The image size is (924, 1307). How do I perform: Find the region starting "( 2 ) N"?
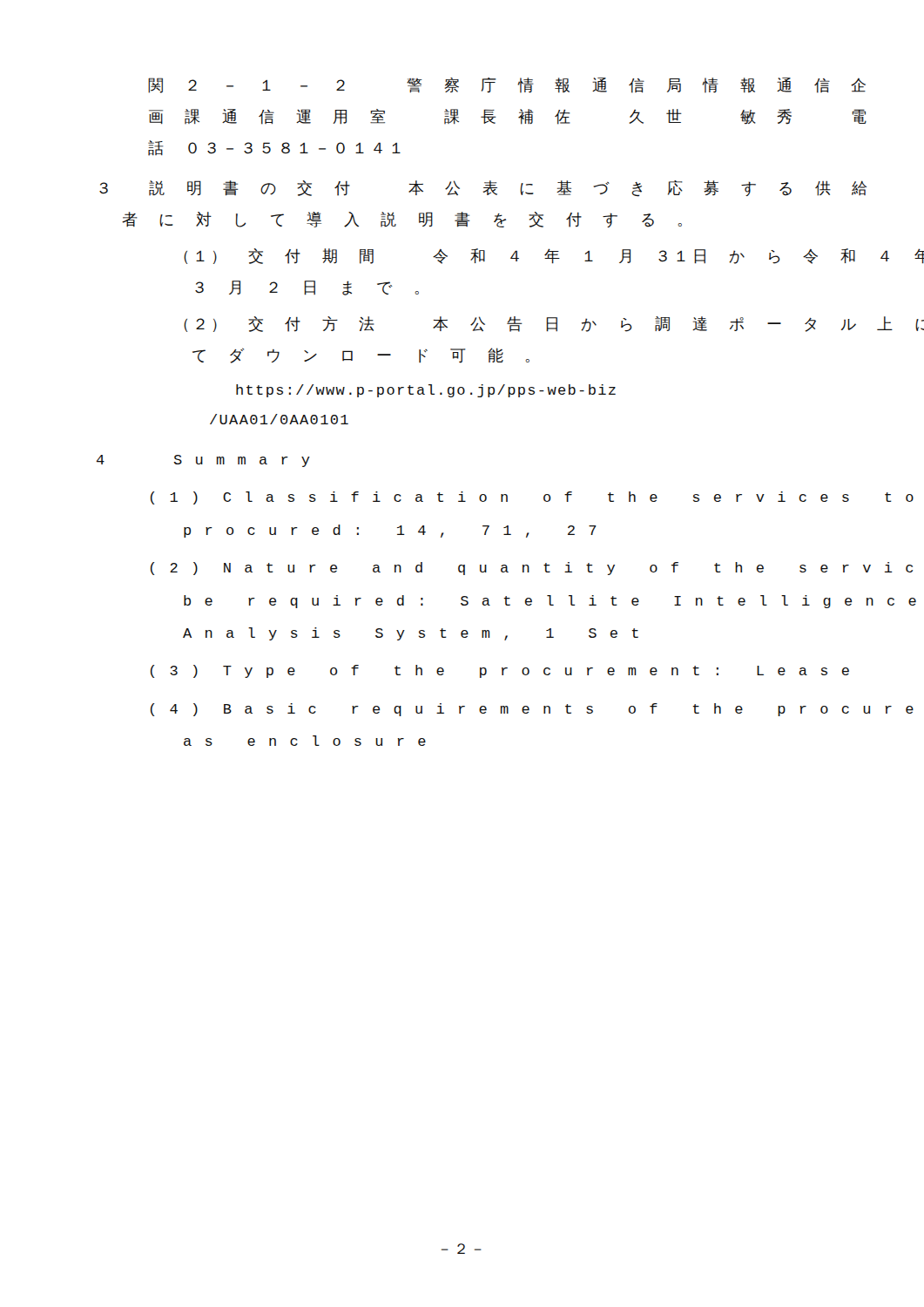tap(462, 601)
